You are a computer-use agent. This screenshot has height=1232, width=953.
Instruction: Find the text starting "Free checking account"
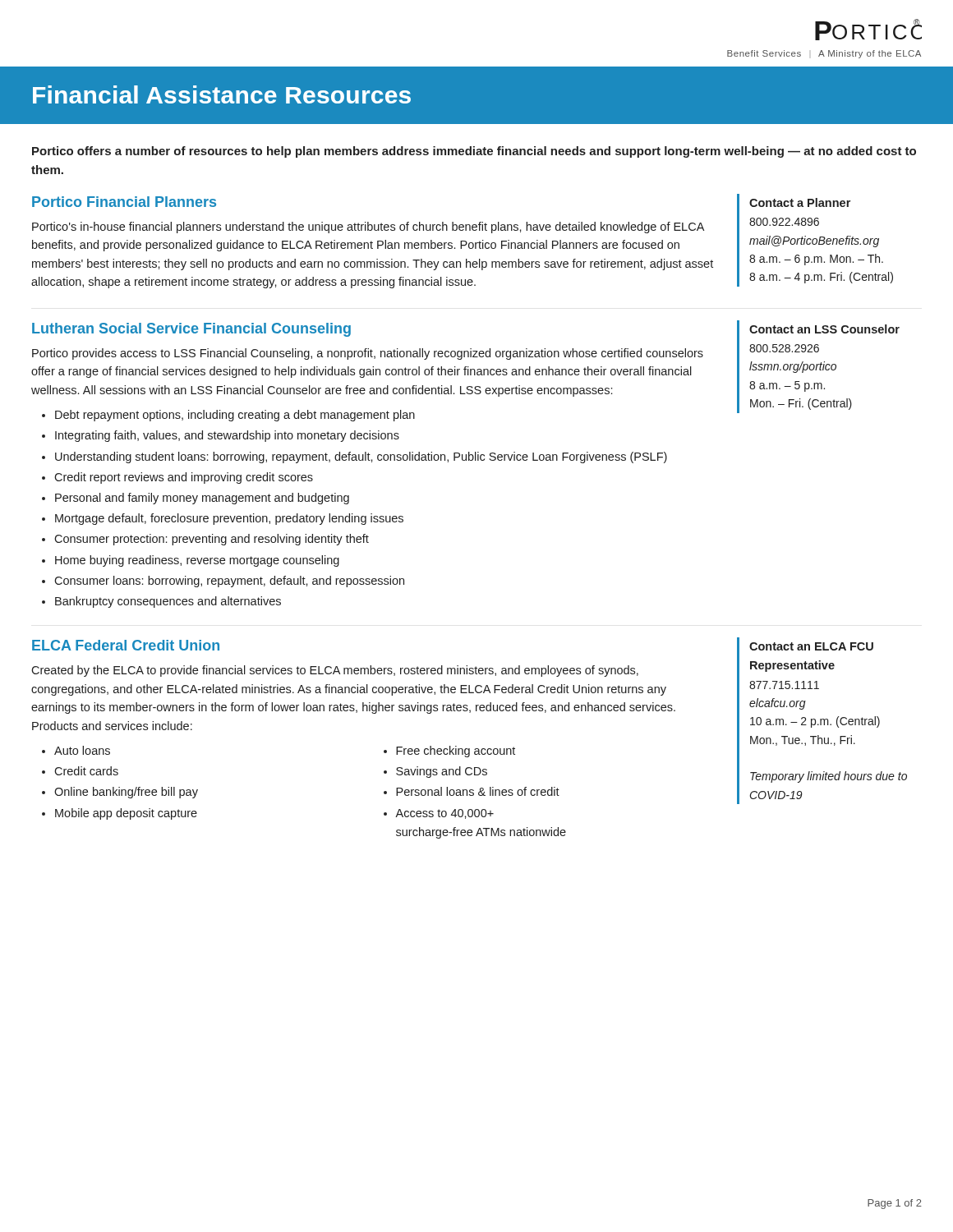tap(456, 751)
